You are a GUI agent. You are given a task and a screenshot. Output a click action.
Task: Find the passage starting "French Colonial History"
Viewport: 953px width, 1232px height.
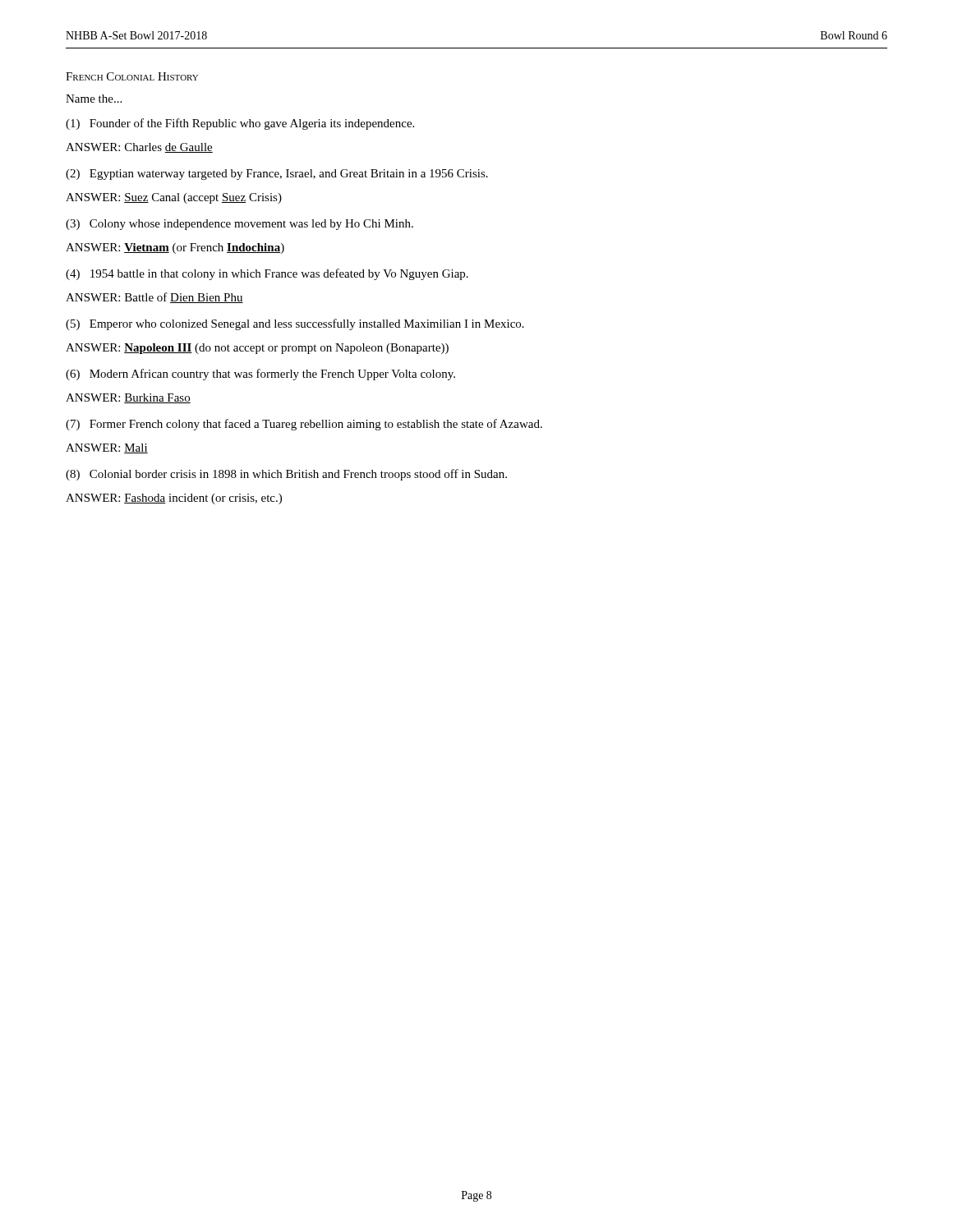(x=132, y=76)
